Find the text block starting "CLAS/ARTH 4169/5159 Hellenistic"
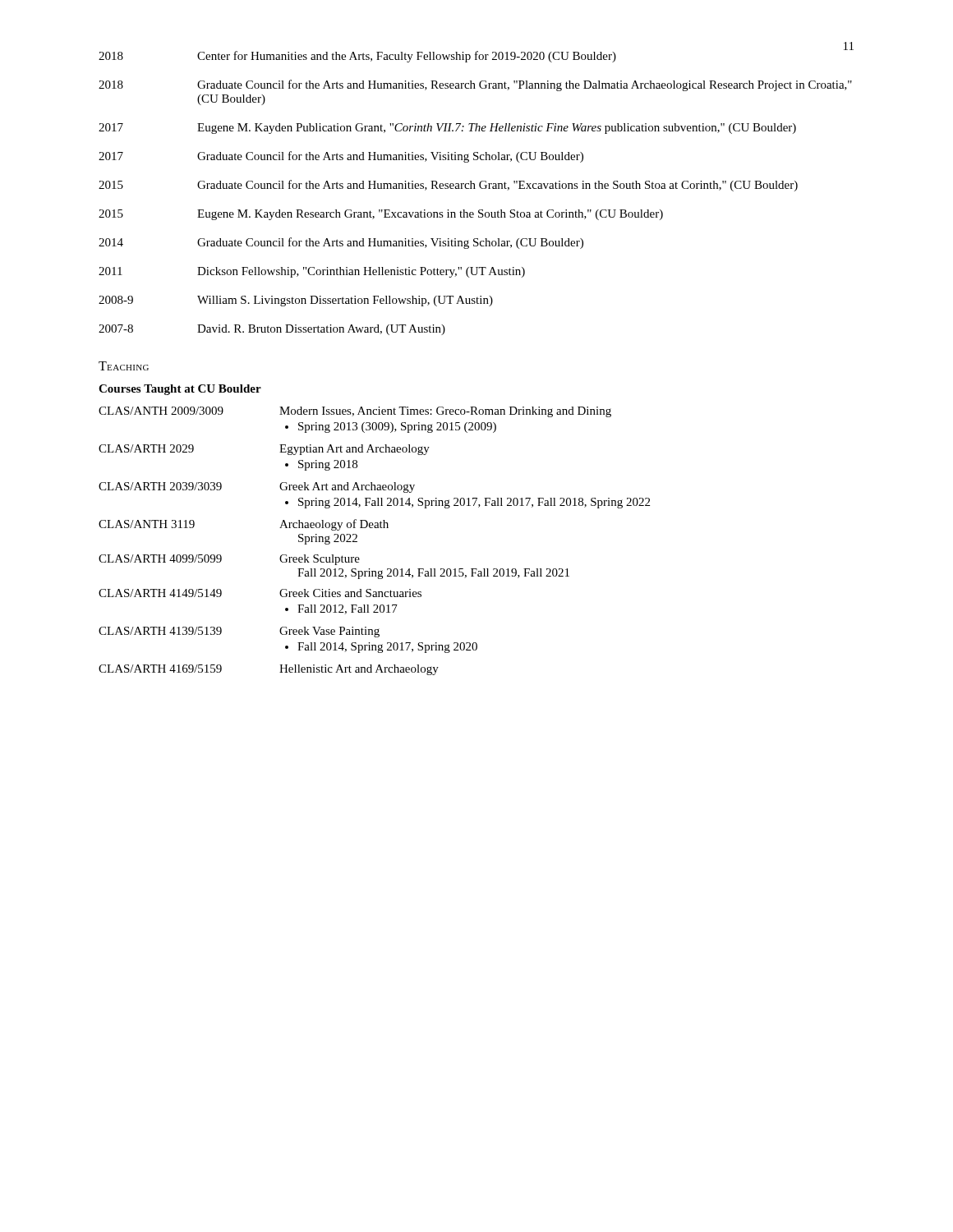953x1232 pixels. pyautogui.click(x=154, y=670)
